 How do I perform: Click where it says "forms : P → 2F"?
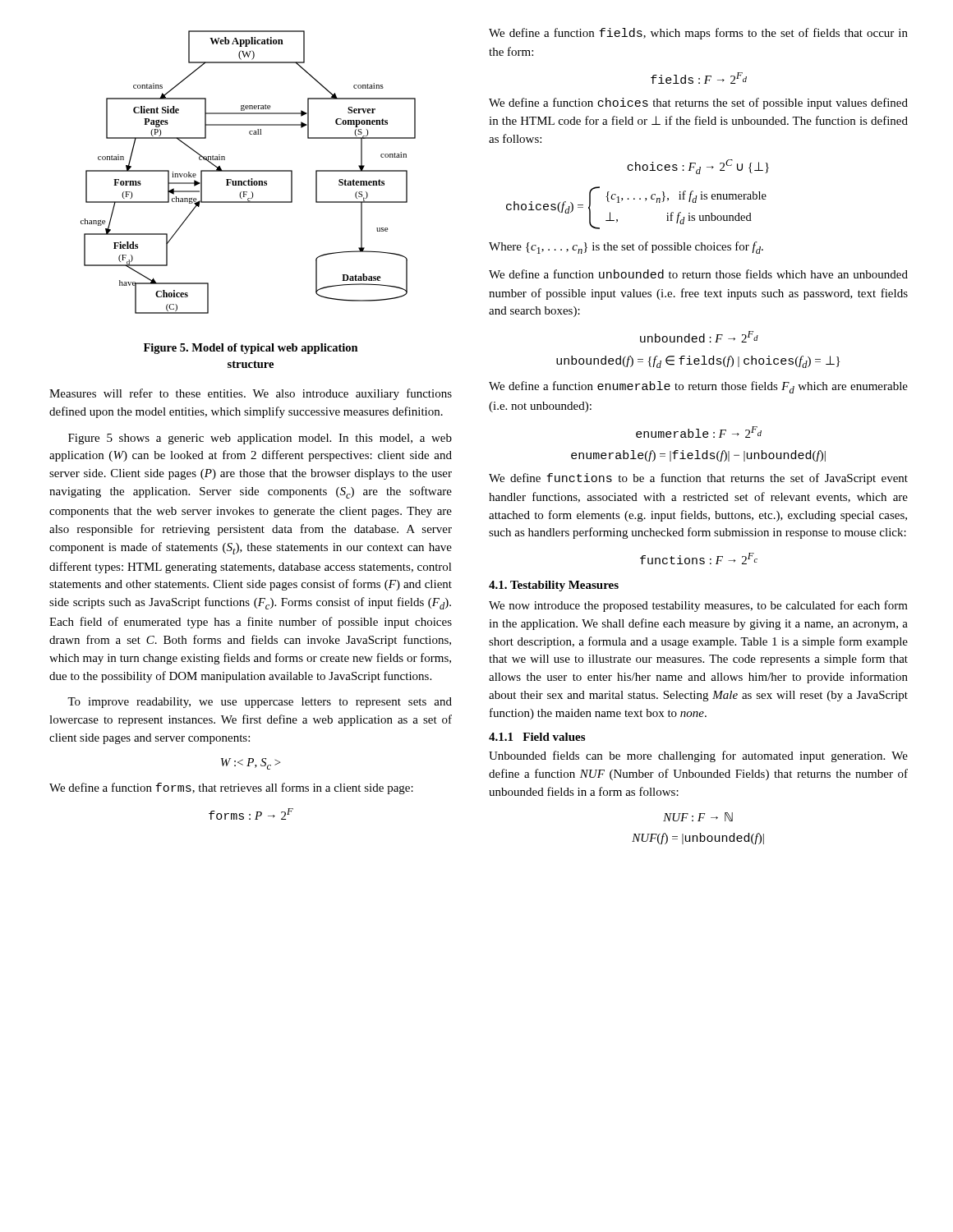tap(251, 815)
